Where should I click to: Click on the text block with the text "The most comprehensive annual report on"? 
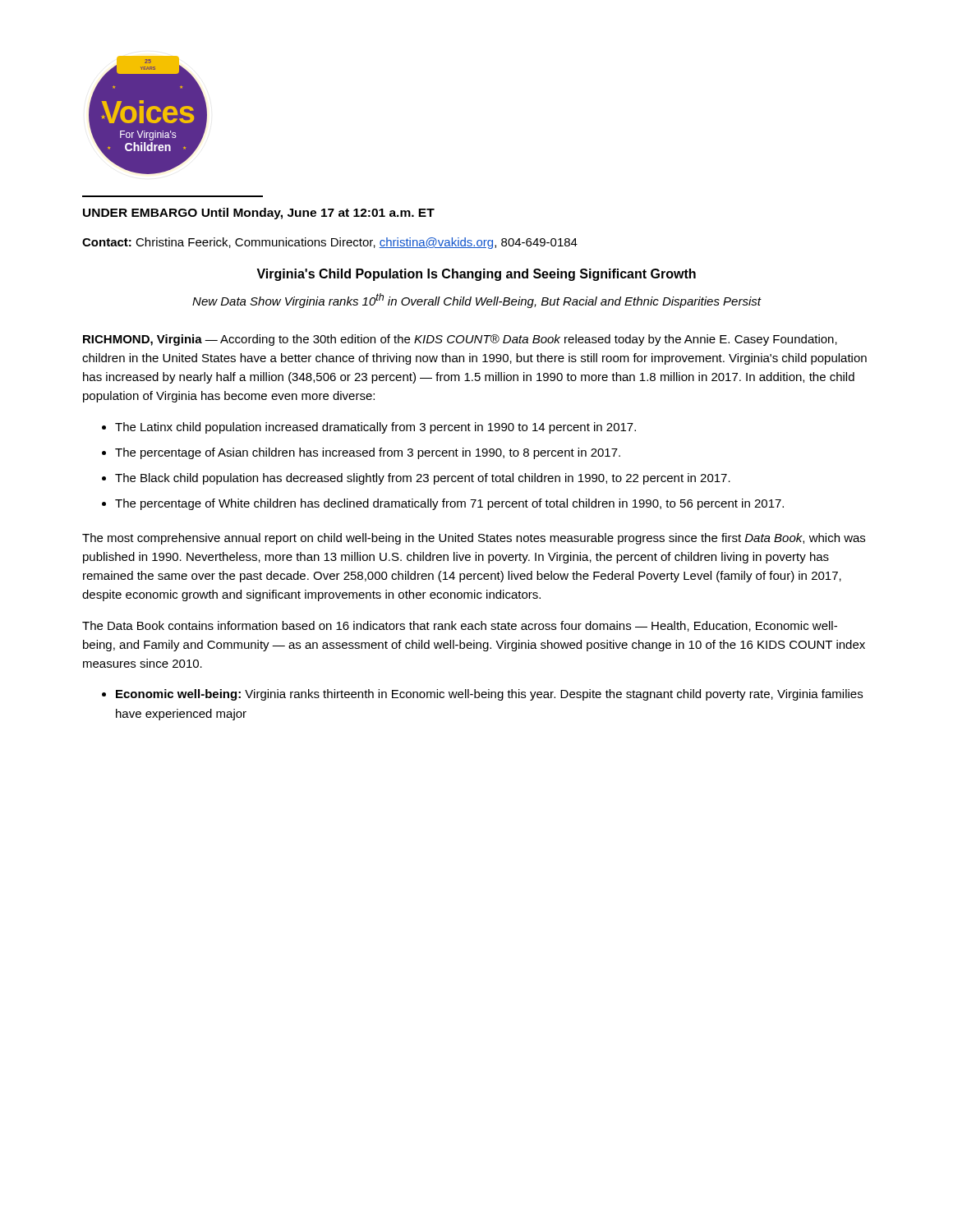[x=474, y=566]
